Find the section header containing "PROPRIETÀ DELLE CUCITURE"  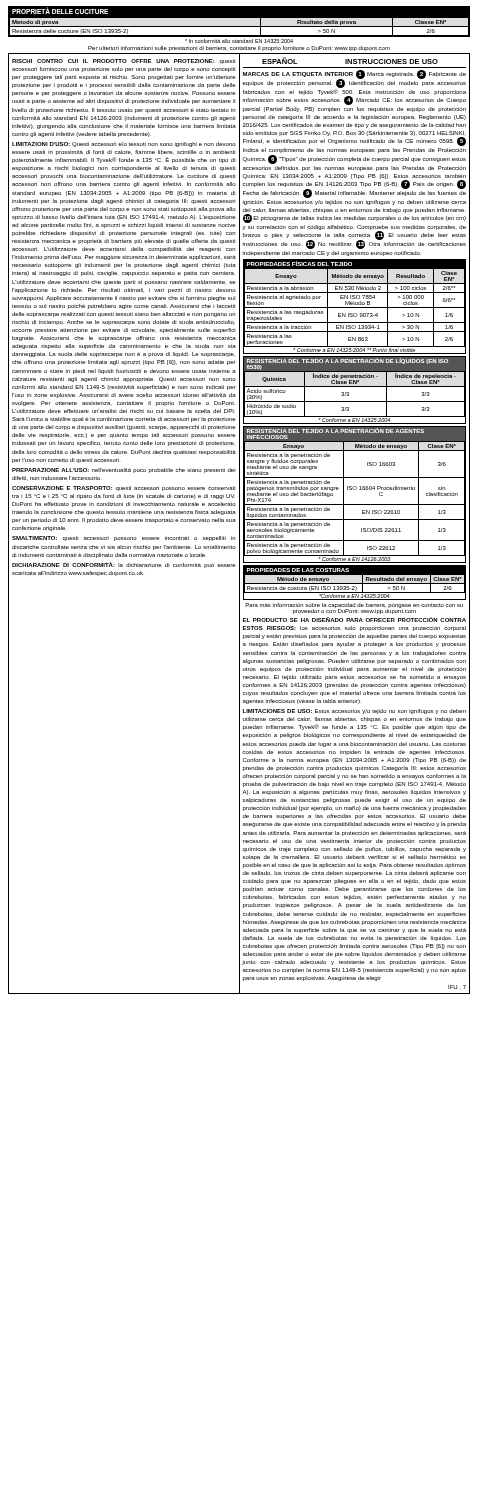tap(60, 11)
